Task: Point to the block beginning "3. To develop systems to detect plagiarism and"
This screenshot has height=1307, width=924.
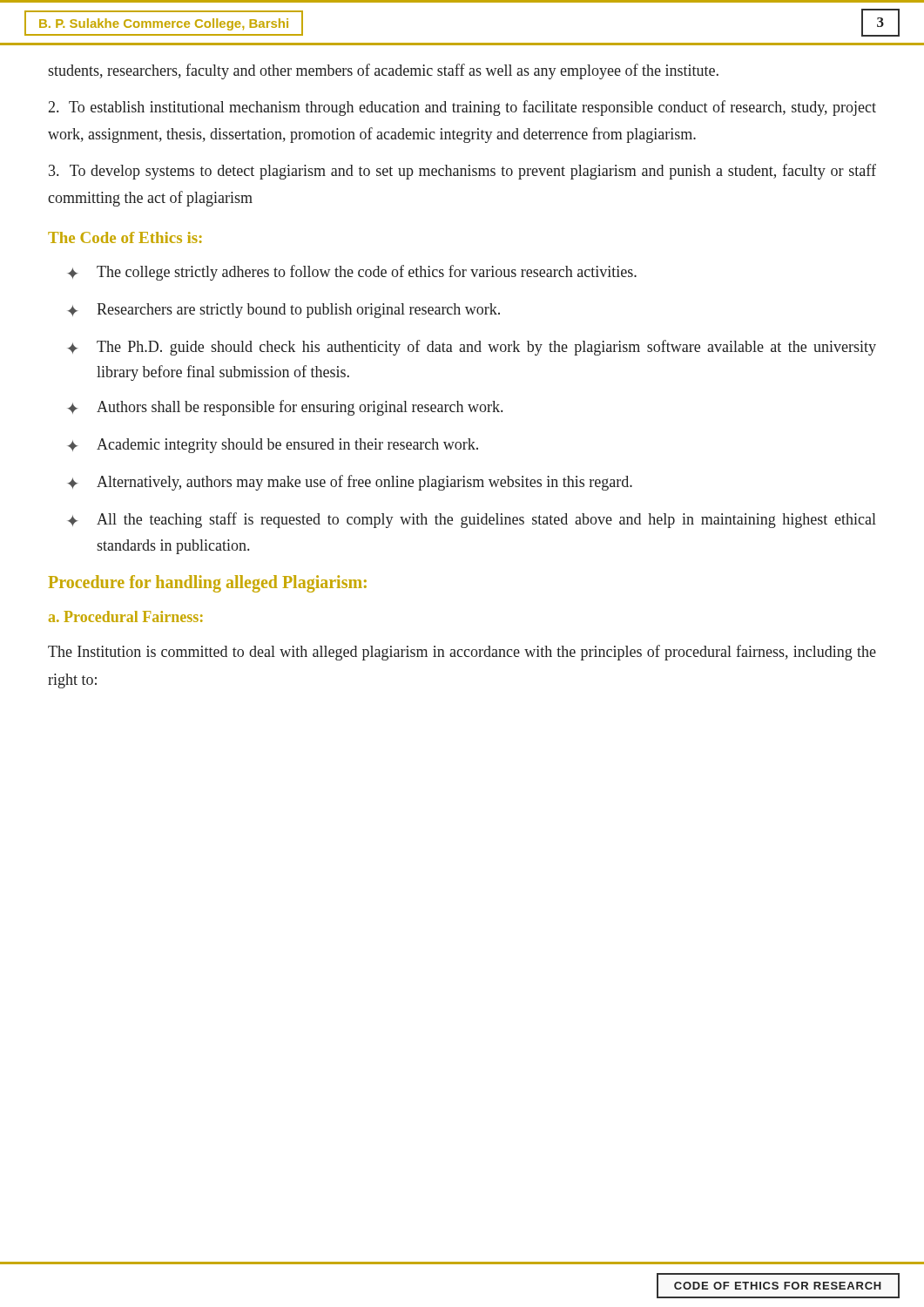Action: (x=462, y=184)
